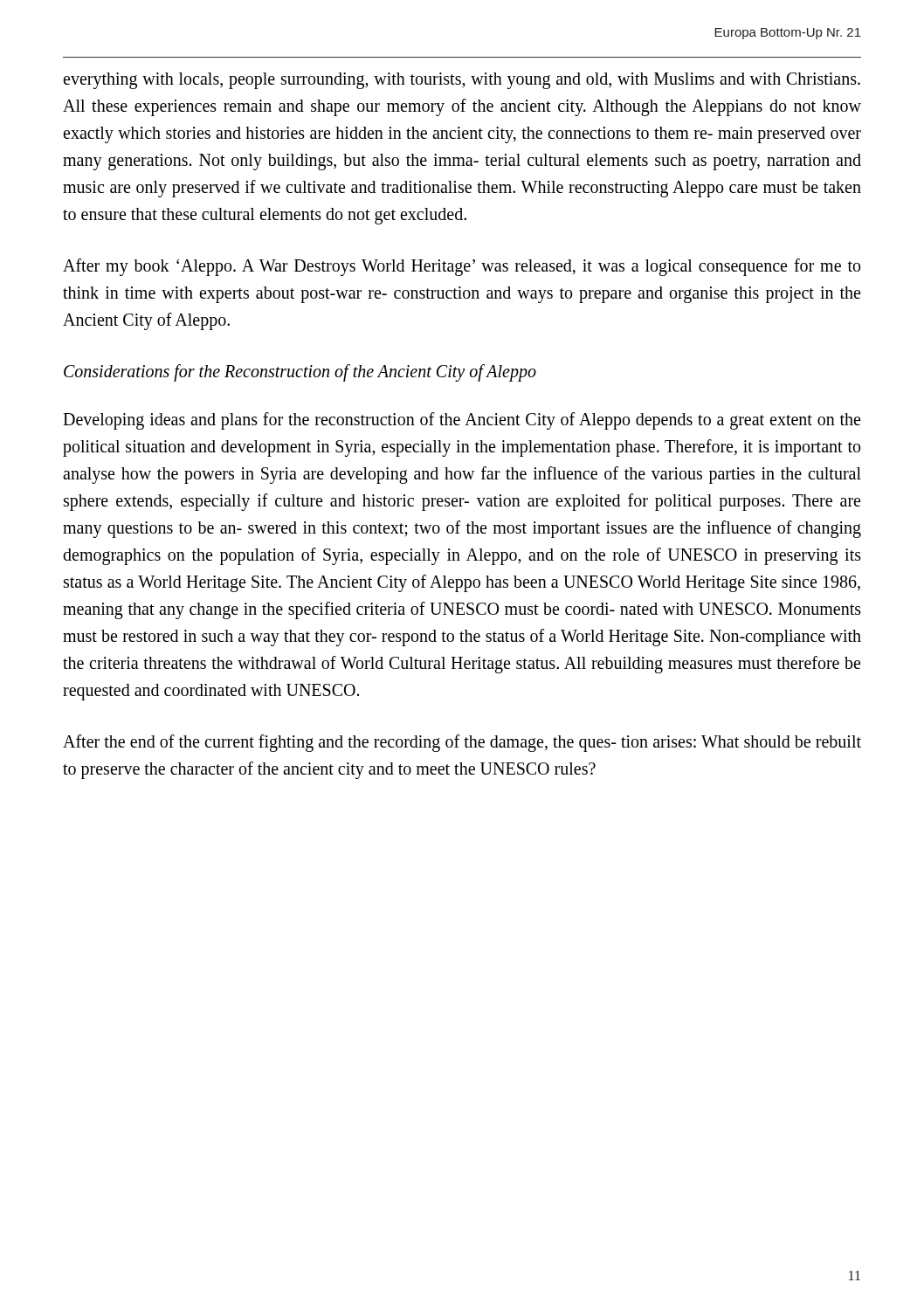Select the region starting "Considerations for the Reconstruction"
This screenshot has height=1310, width=924.
300,371
